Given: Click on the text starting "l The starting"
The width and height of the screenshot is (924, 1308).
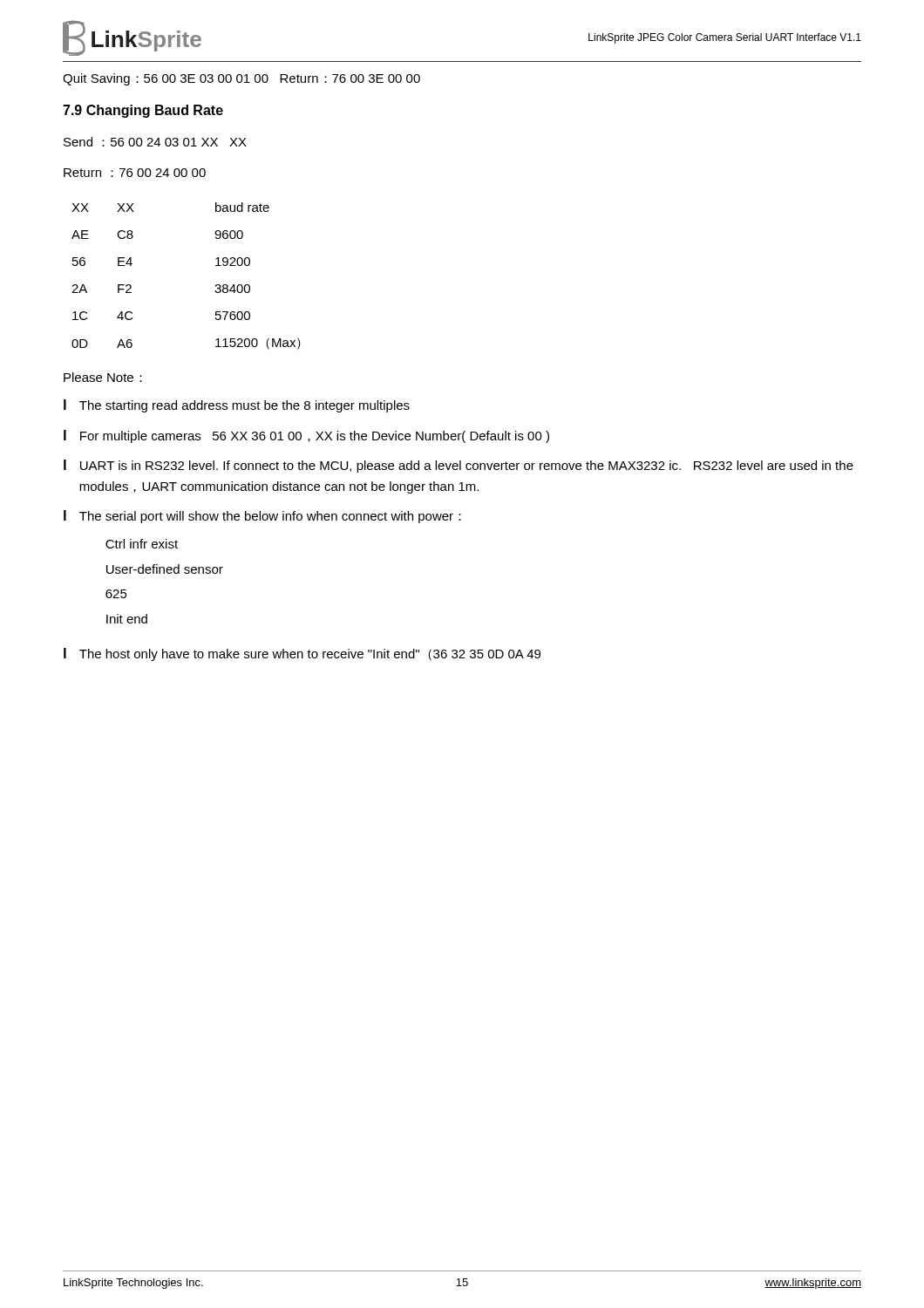Looking at the screenshot, I should 237,406.
